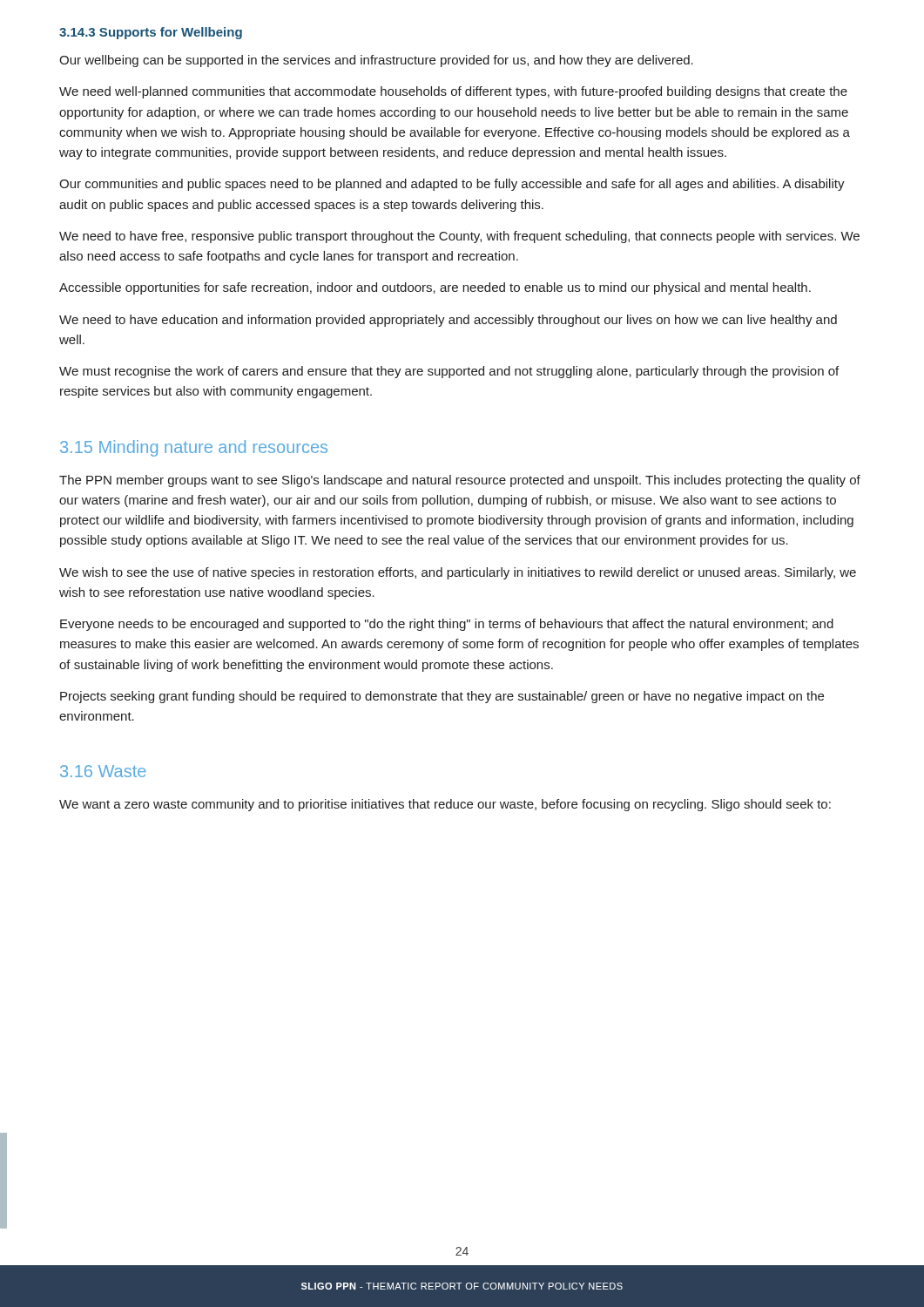924x1307 pixels.
Task: Click on the block starting "We must recognise"
Action: [462, 381]
